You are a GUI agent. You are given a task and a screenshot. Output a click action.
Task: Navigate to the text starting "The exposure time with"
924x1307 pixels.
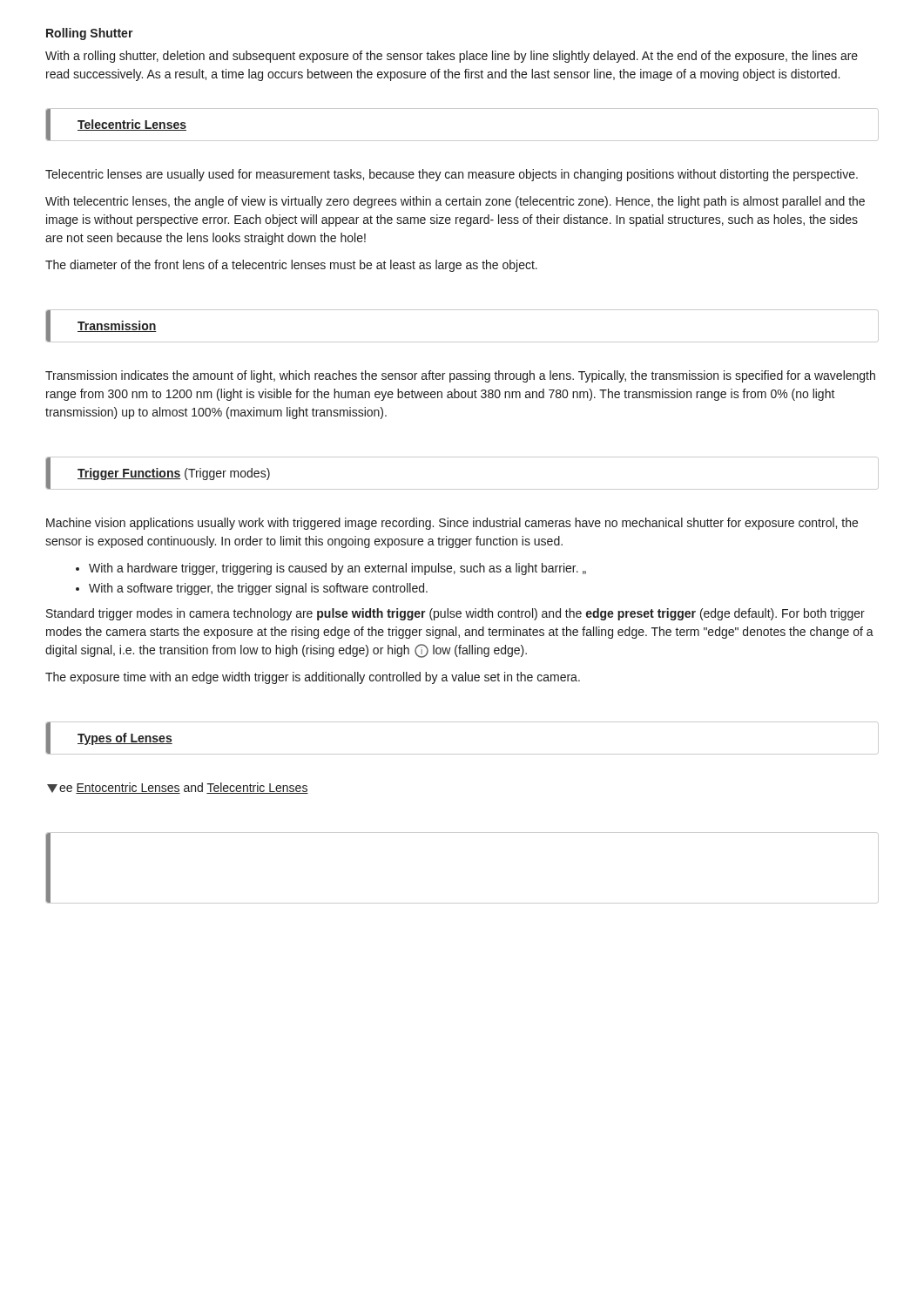313,677
